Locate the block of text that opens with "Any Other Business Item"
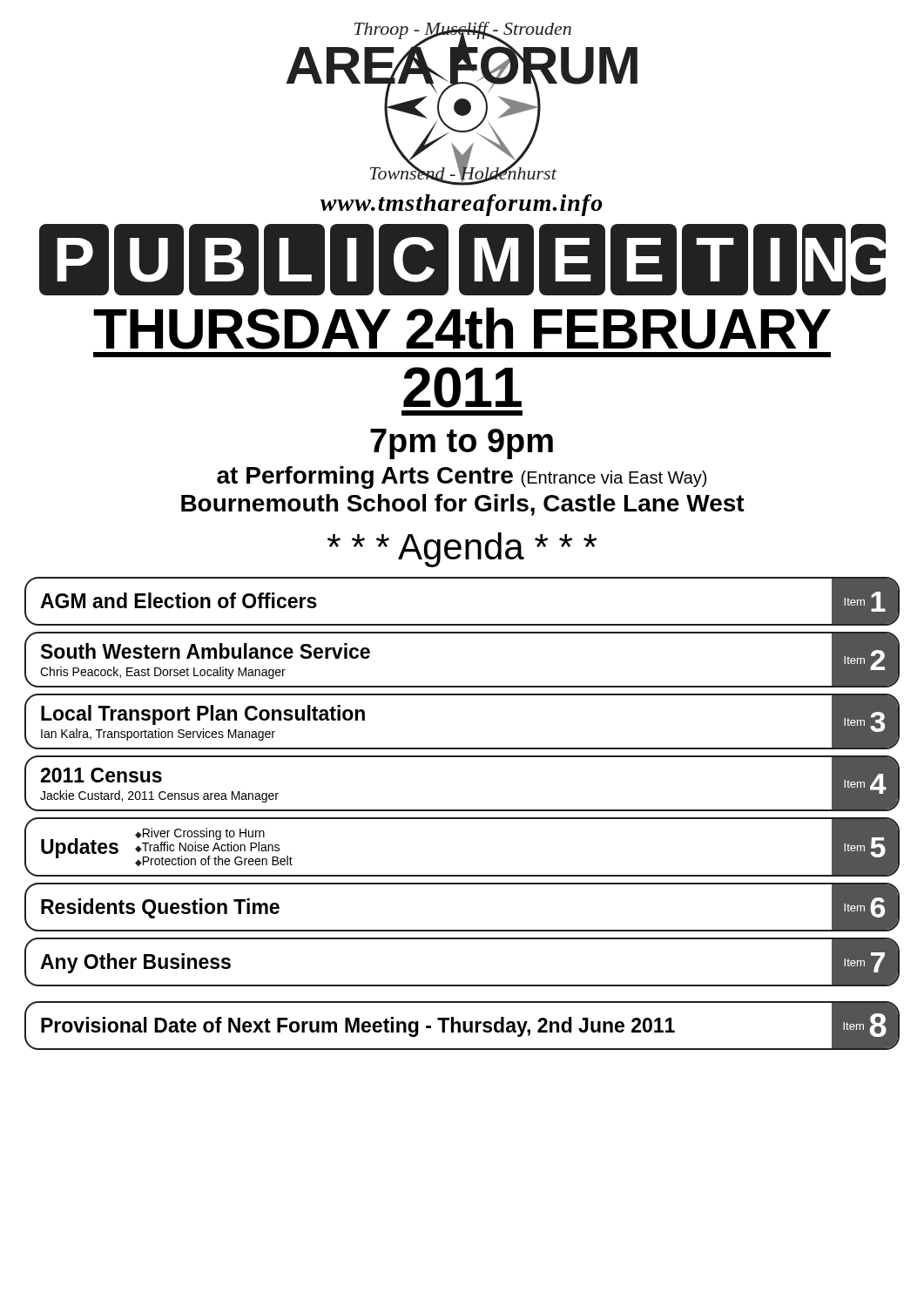Screen dimensions: 1307x924 [462, 962]
